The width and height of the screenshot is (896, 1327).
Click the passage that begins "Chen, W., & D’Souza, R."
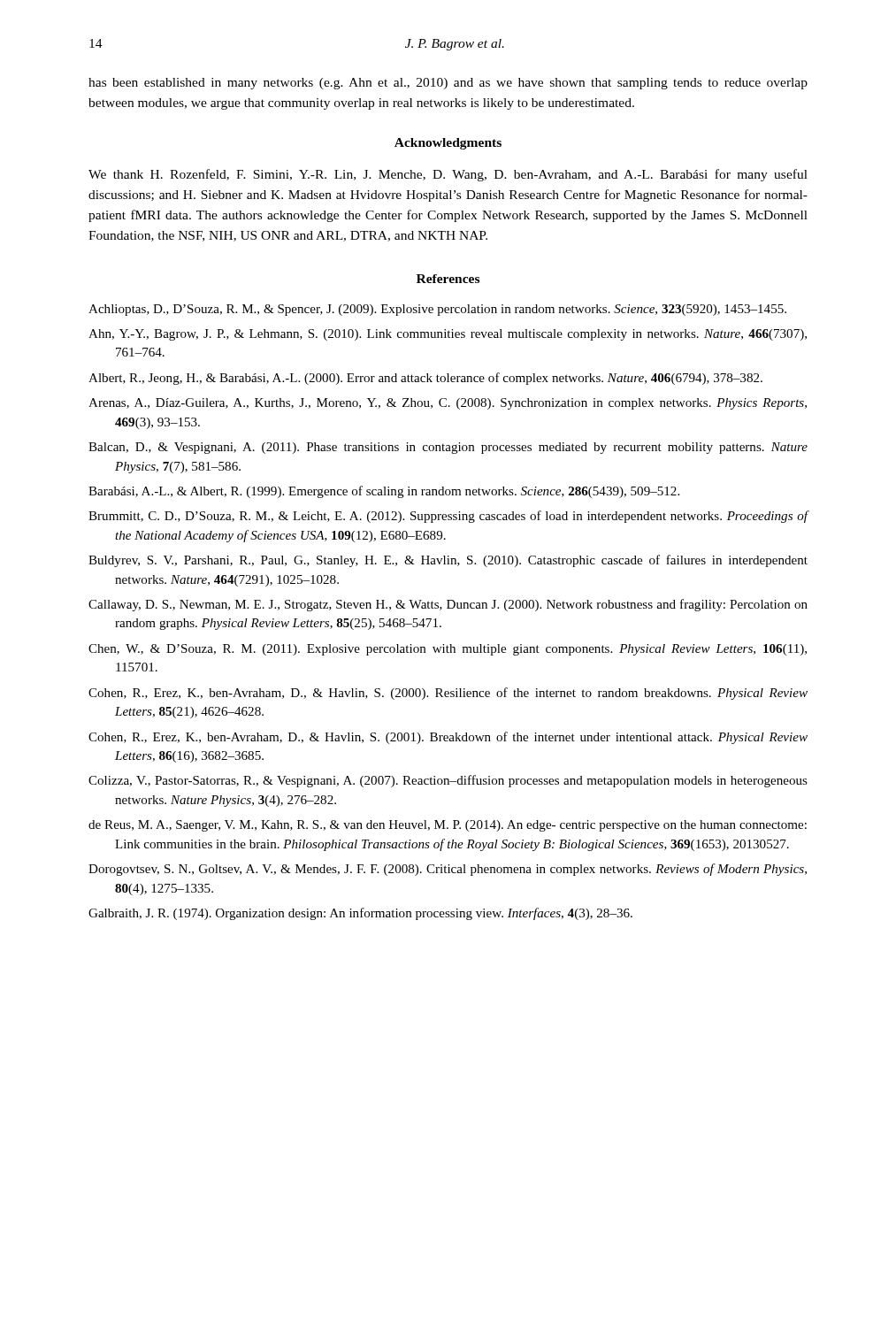pyautogui.click(x=448, y=658)
